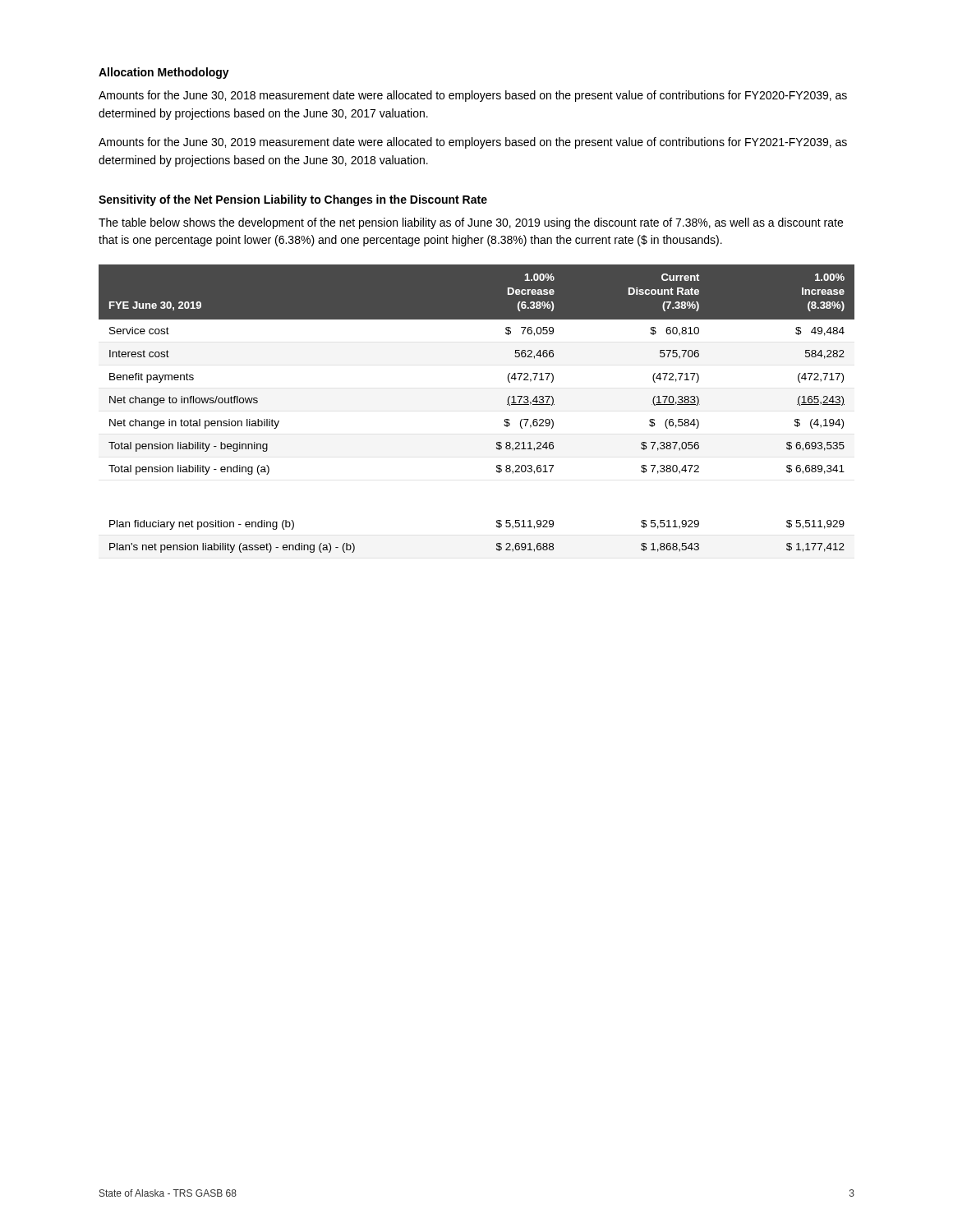The image size is (953, 1232).
Task: Find the table that mentions "$ (7,629)"
Action: tap(476, 411)
